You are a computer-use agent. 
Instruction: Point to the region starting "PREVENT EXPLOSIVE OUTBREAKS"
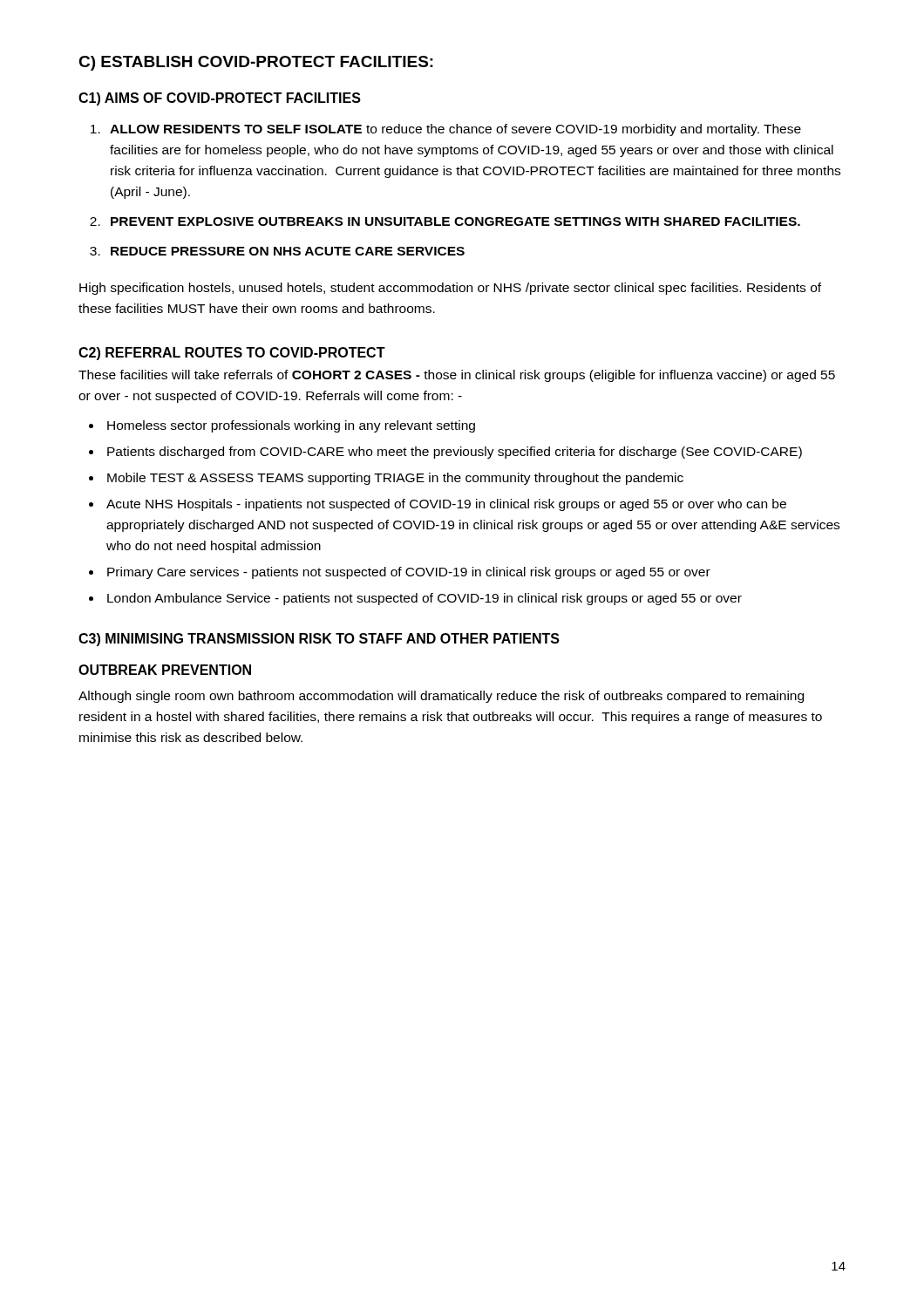[x=455, y=221]
